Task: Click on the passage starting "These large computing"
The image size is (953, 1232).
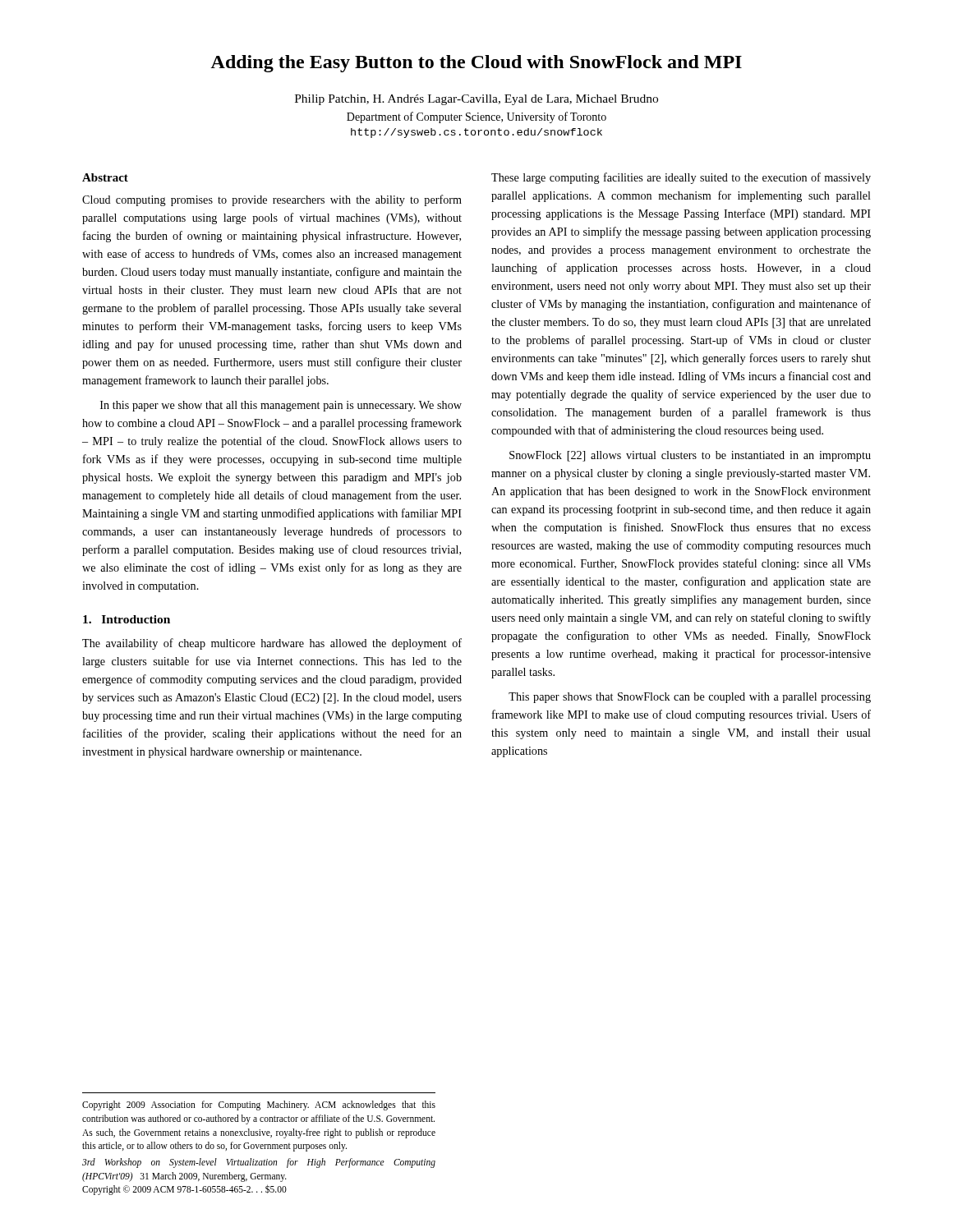Action: click(681, 464)
